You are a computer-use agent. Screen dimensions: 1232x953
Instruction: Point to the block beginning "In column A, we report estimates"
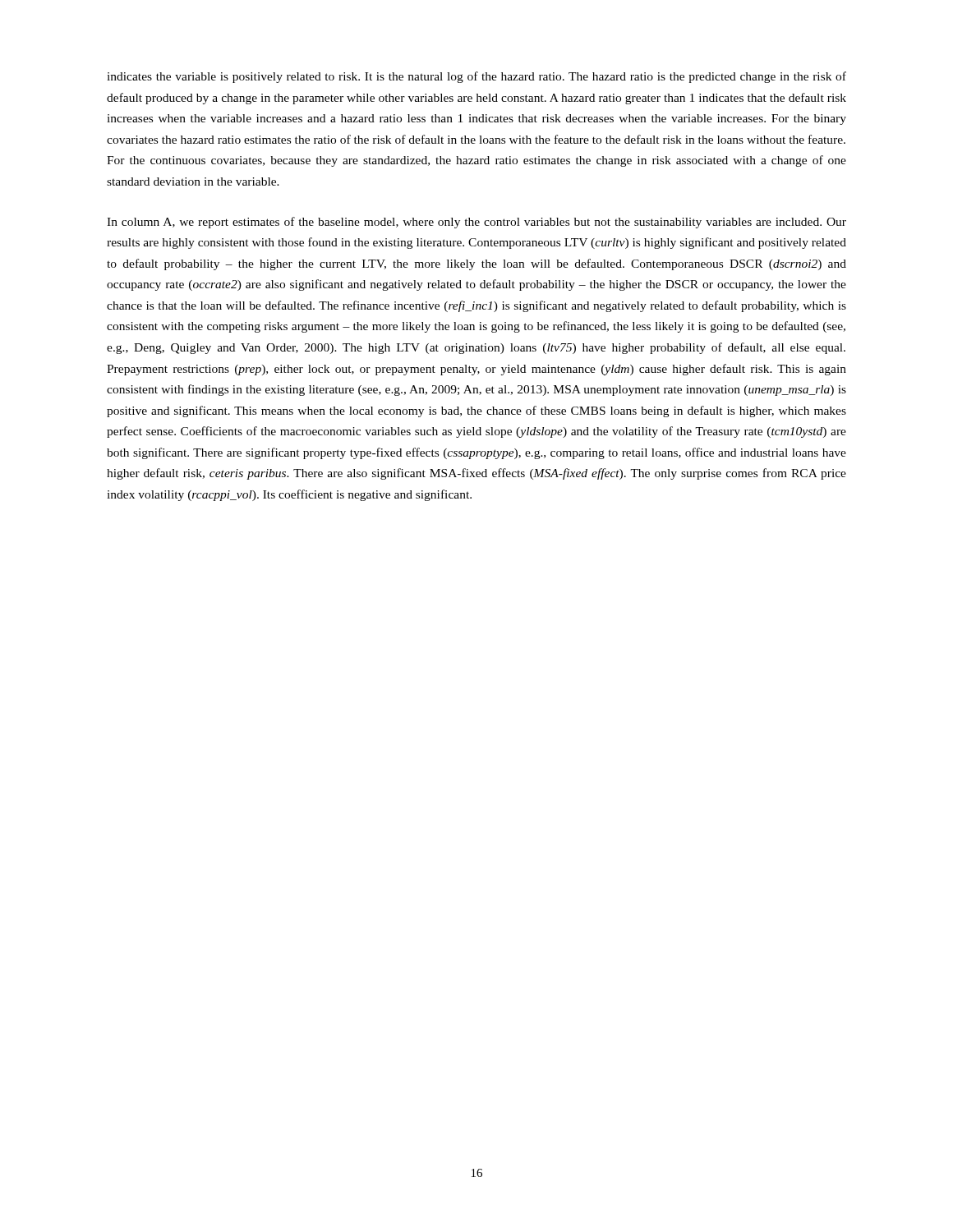476,358
